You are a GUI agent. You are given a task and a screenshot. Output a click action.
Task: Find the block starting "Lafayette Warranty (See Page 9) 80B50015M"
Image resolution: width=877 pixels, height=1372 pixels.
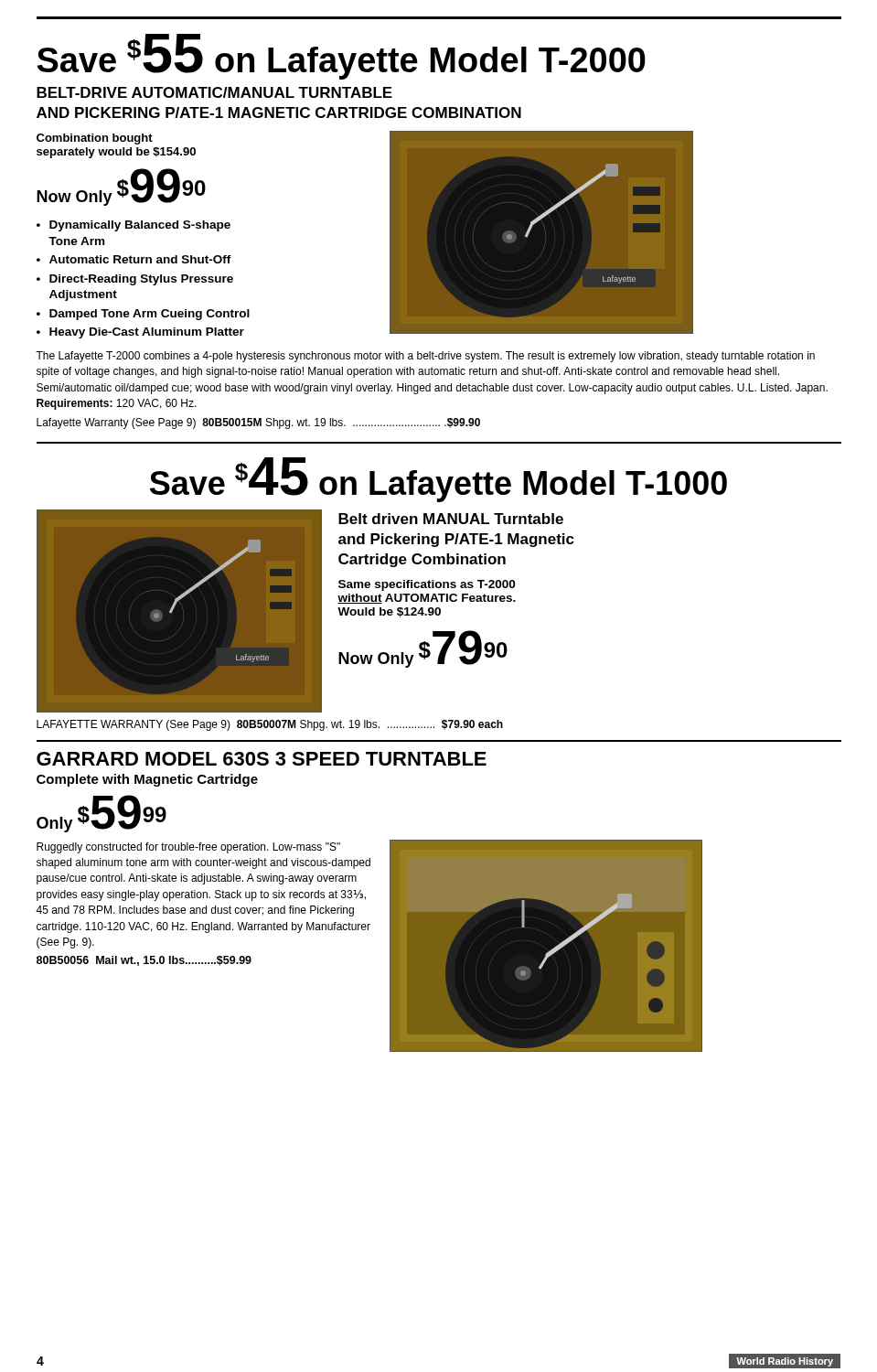[258, 422]
